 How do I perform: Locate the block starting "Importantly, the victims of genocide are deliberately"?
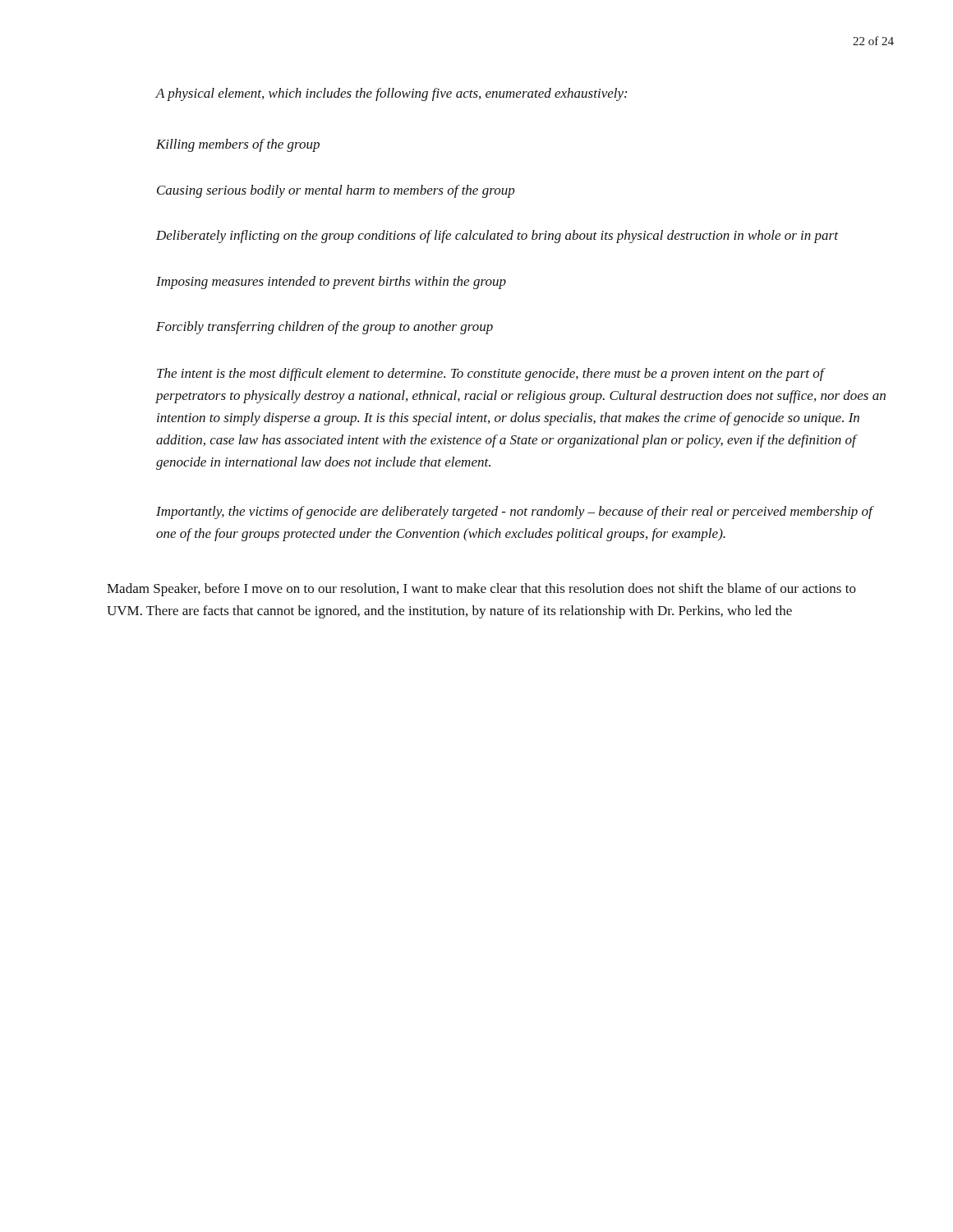[x=514, y=522]
